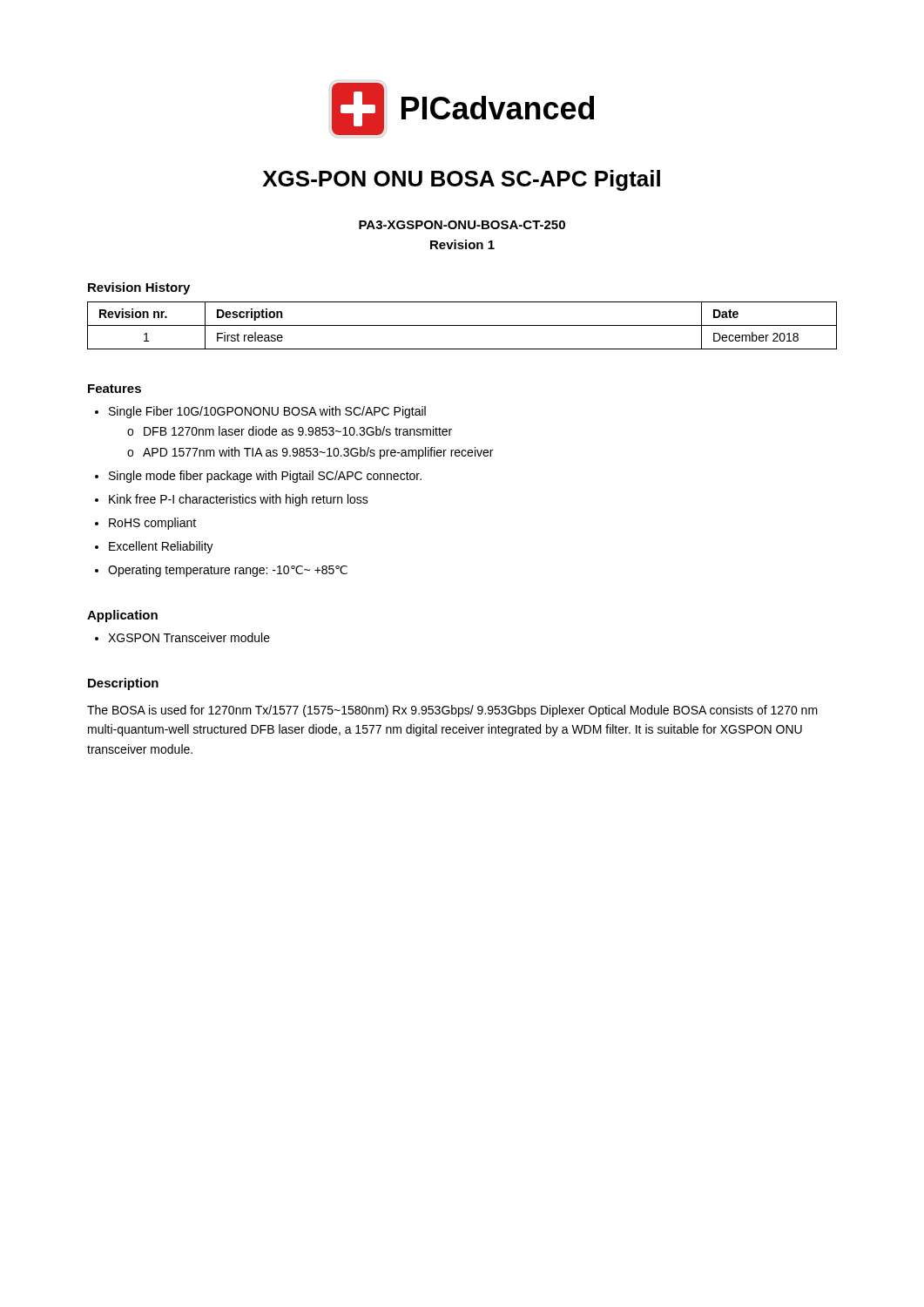This screenshot has width=924, height=1307.
Task: Point to the element starting "DFB 1270nm laser"
Action: pyautogui.click(x=290, y=431)
